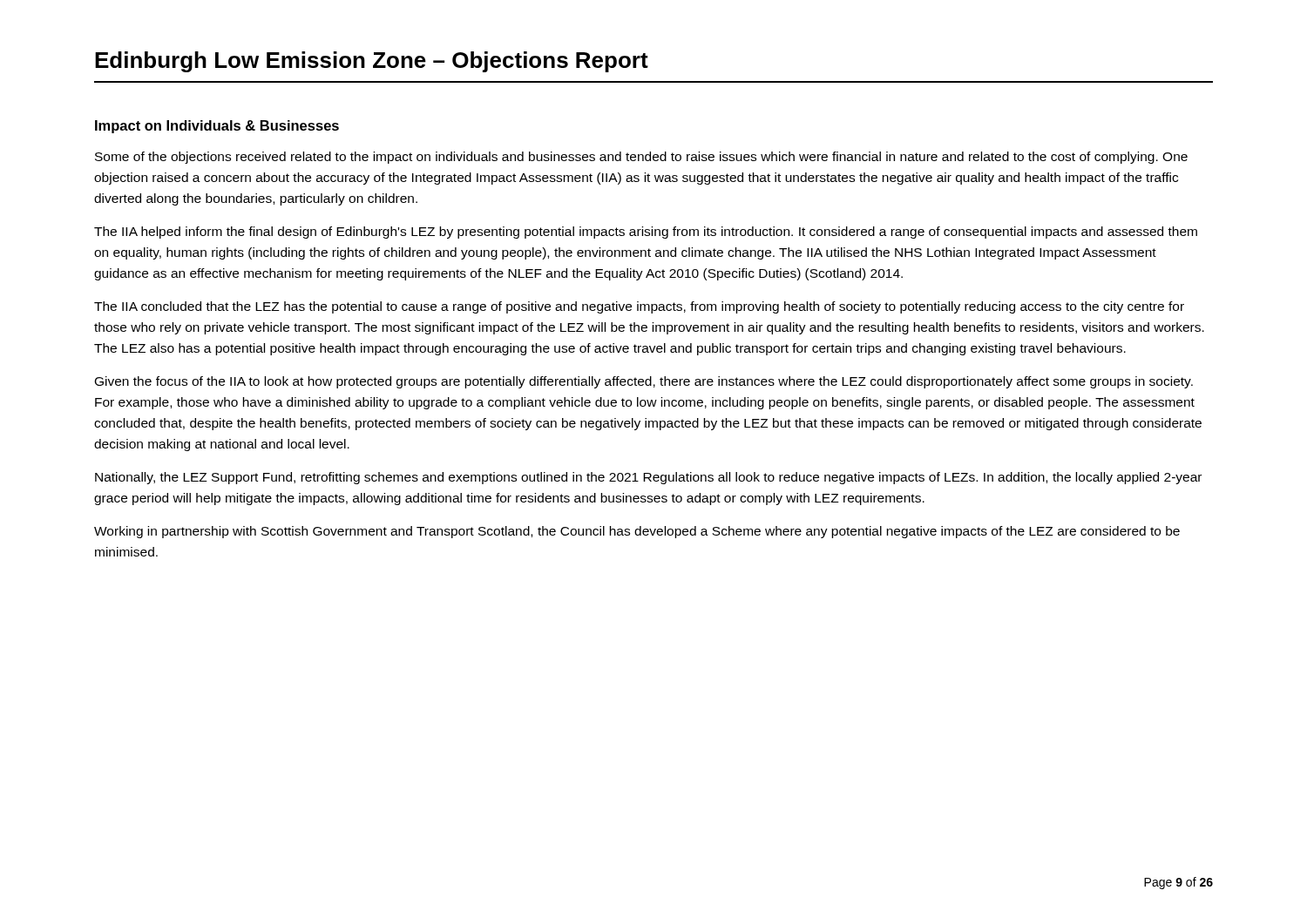This screenshot has width=1307, height=924.
Task: Locate the element starting "Working in partnership with Scottish"
Action: pyautogui.click(x=654, y=542)
